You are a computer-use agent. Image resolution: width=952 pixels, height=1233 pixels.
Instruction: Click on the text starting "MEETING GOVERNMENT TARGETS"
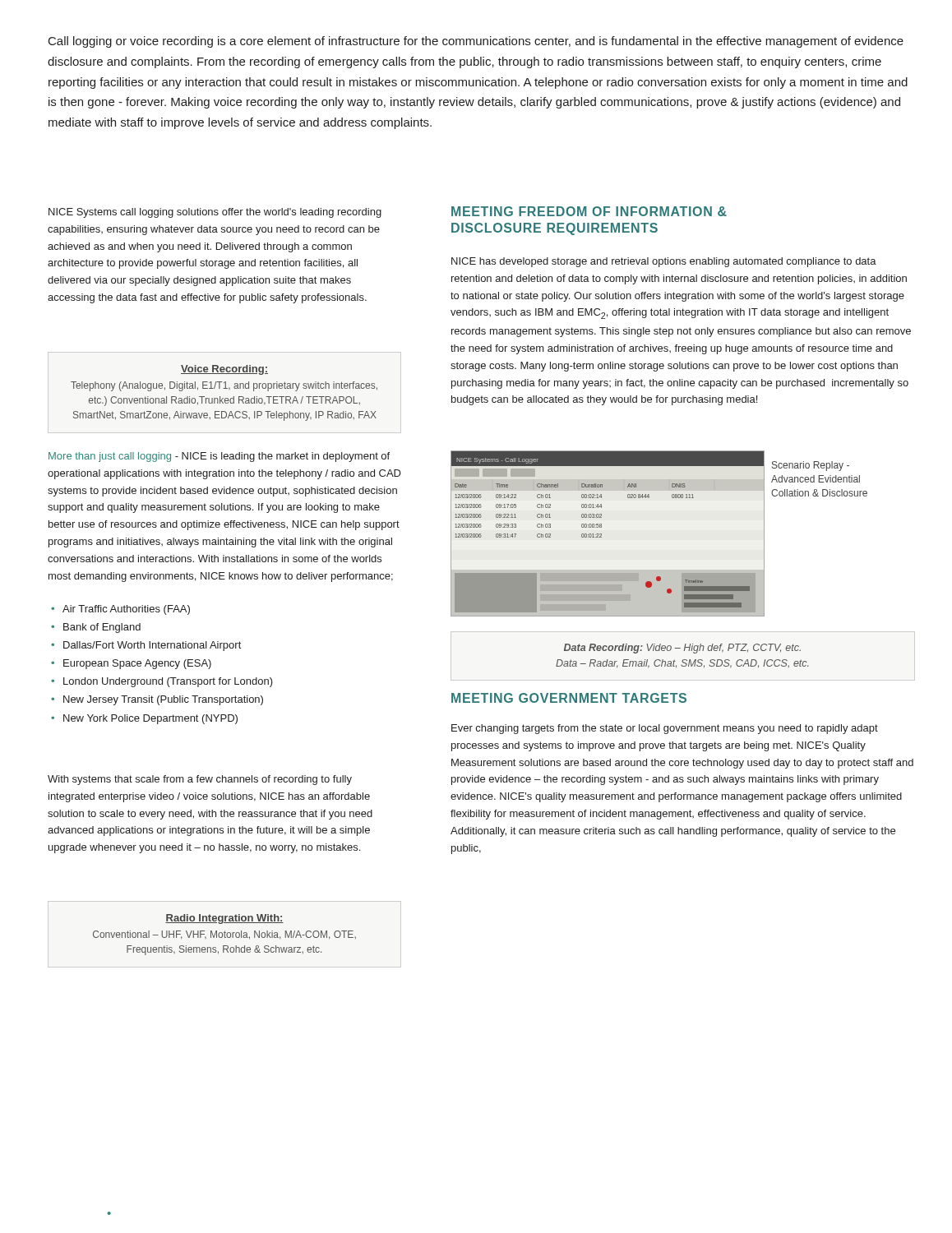tap(569, 698)
